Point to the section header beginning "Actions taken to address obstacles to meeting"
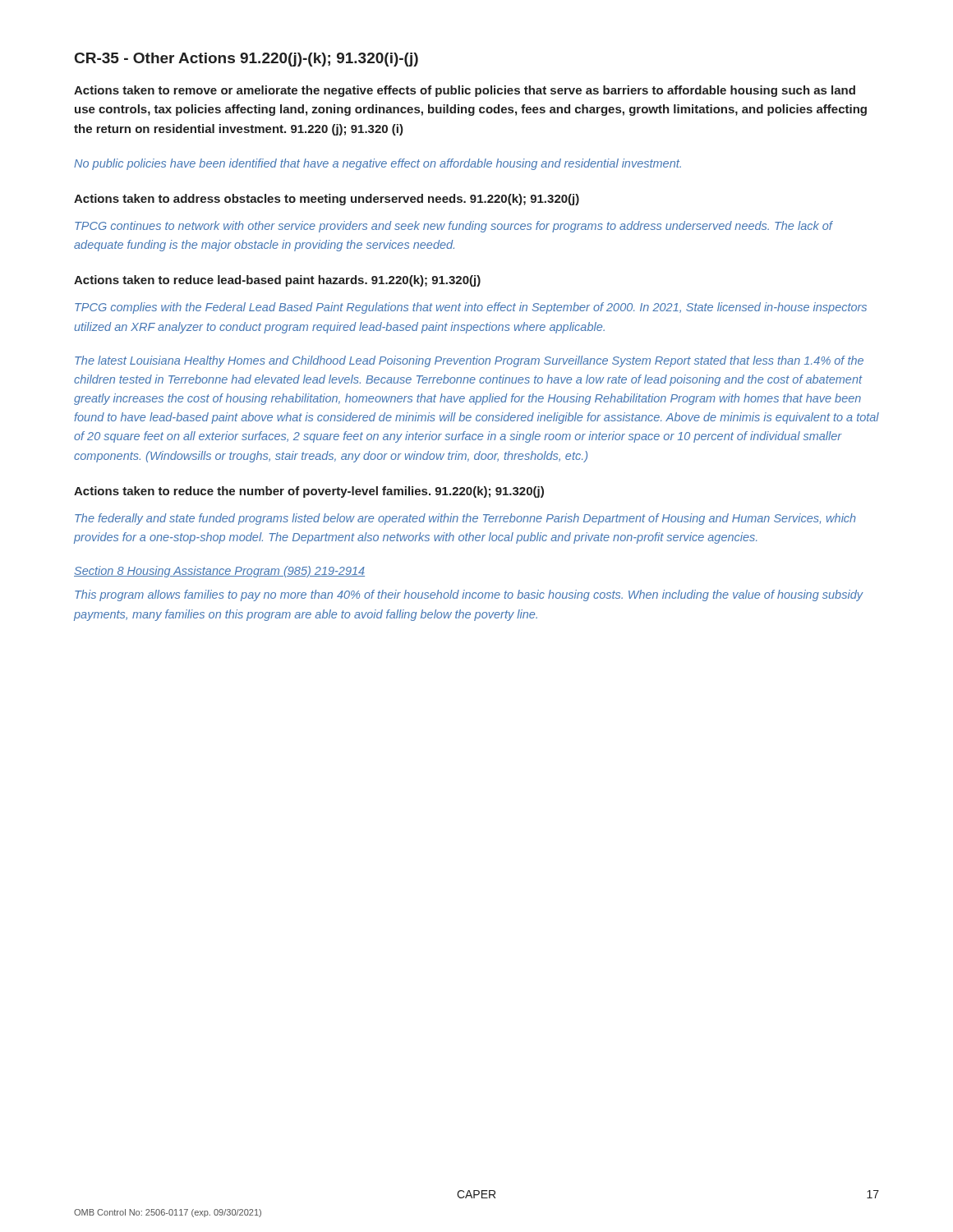953x1232 pixels. [327, 198]
